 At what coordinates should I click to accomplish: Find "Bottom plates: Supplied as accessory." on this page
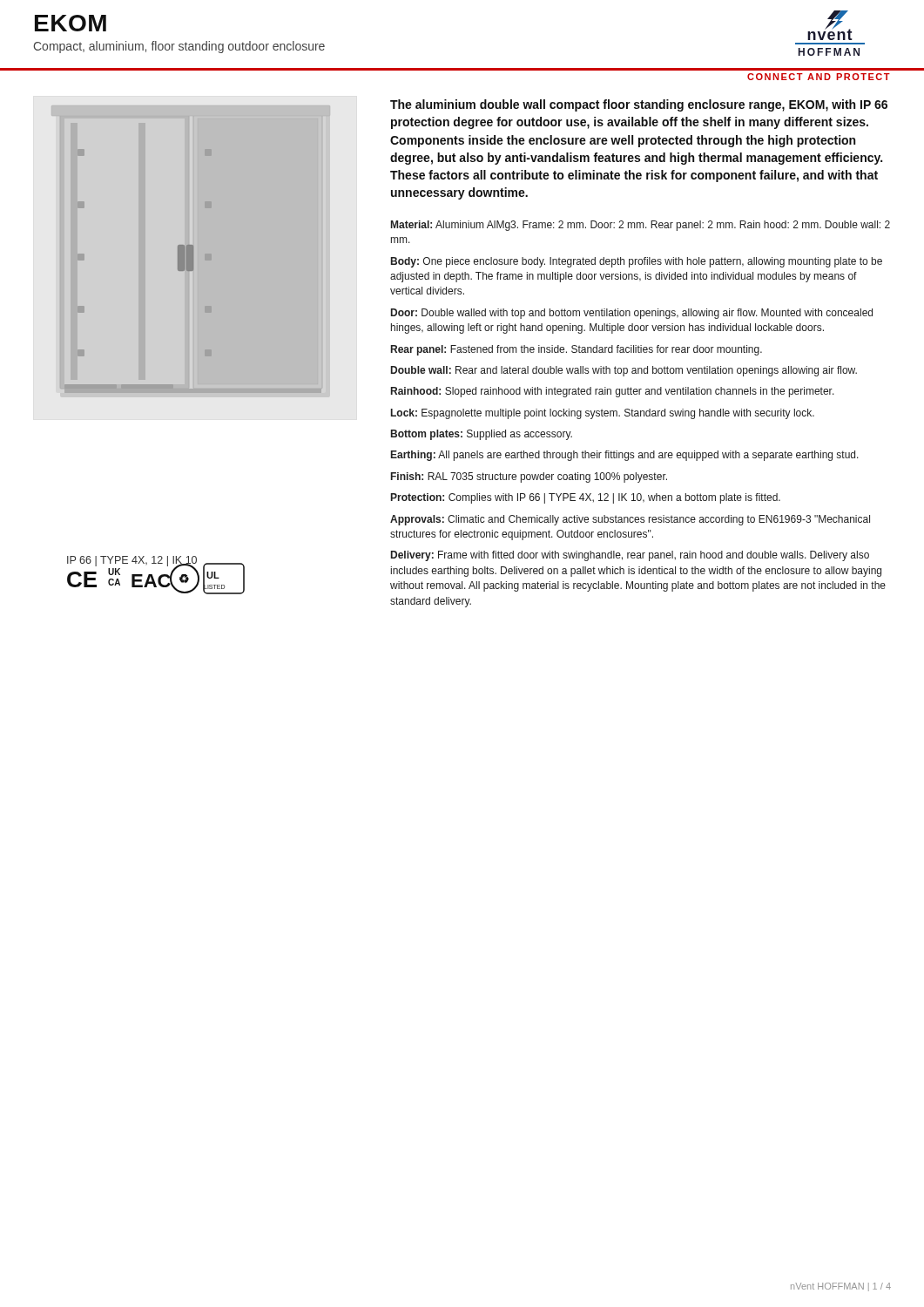(x=481, y=434)
